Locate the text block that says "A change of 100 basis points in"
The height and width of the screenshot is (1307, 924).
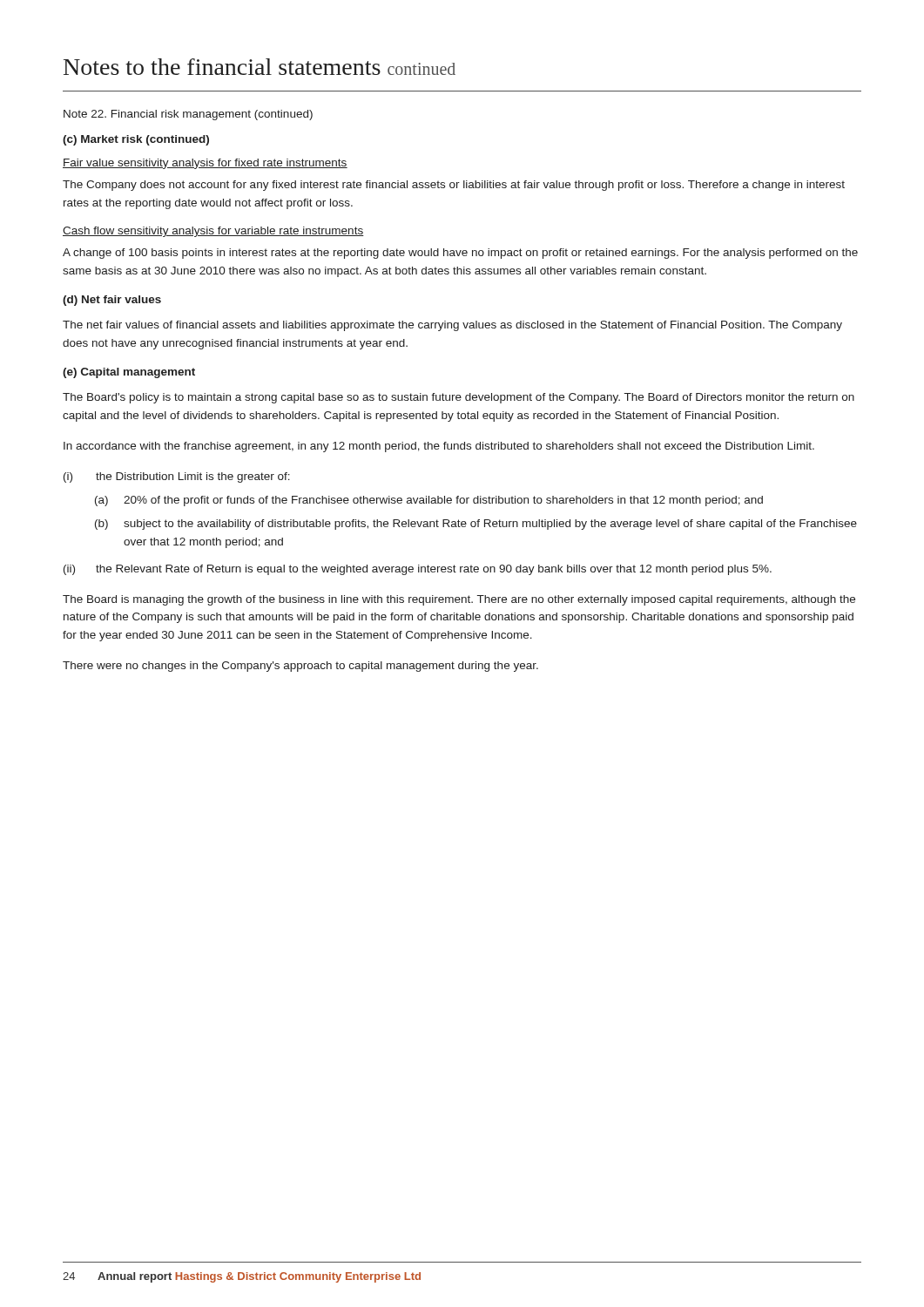point(460,262)
